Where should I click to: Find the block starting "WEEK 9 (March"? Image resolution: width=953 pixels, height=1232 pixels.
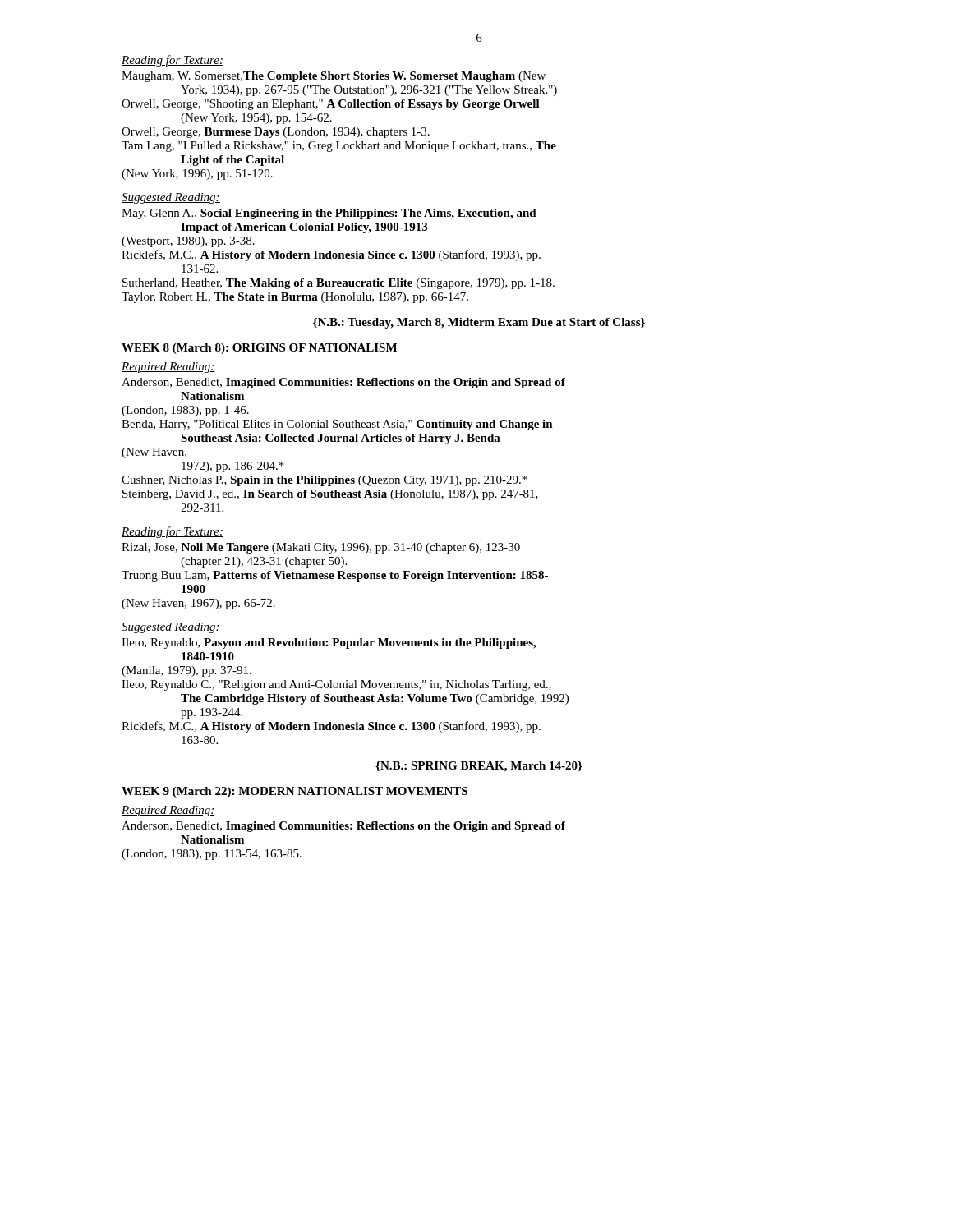(295, 791)
